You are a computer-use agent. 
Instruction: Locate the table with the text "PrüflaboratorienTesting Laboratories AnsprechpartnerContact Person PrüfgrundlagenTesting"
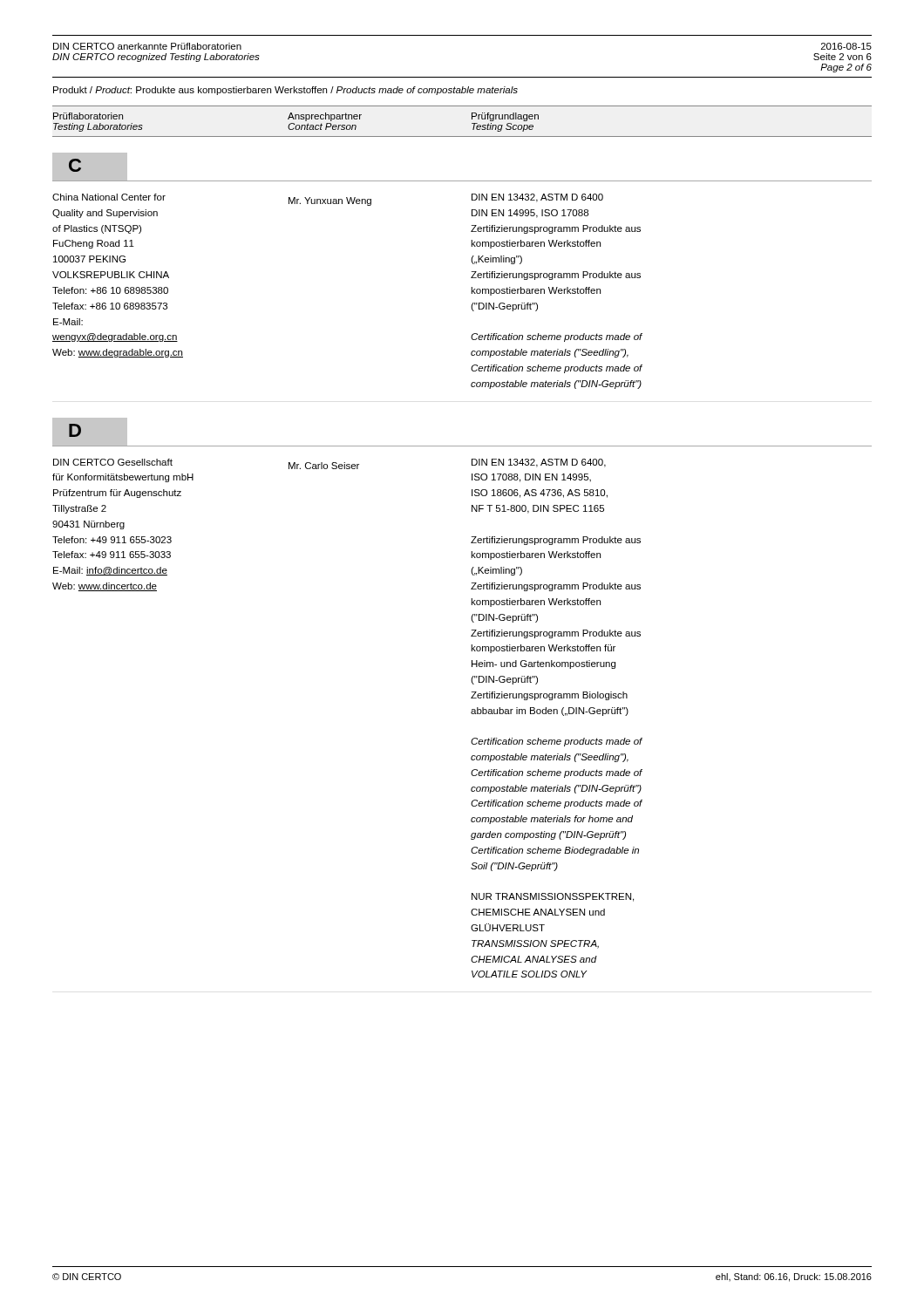click(462, 121)
